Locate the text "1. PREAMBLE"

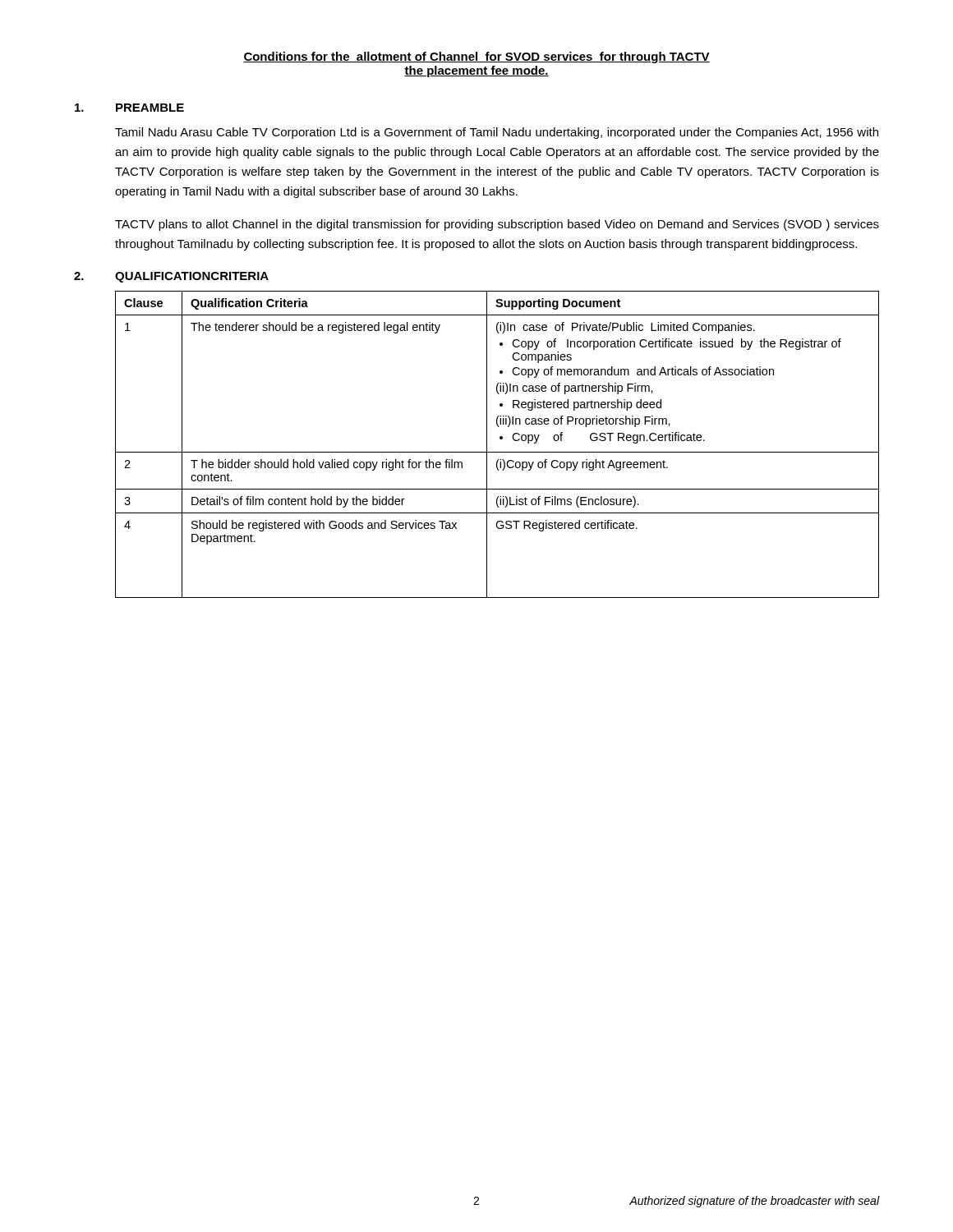(129, 107)
